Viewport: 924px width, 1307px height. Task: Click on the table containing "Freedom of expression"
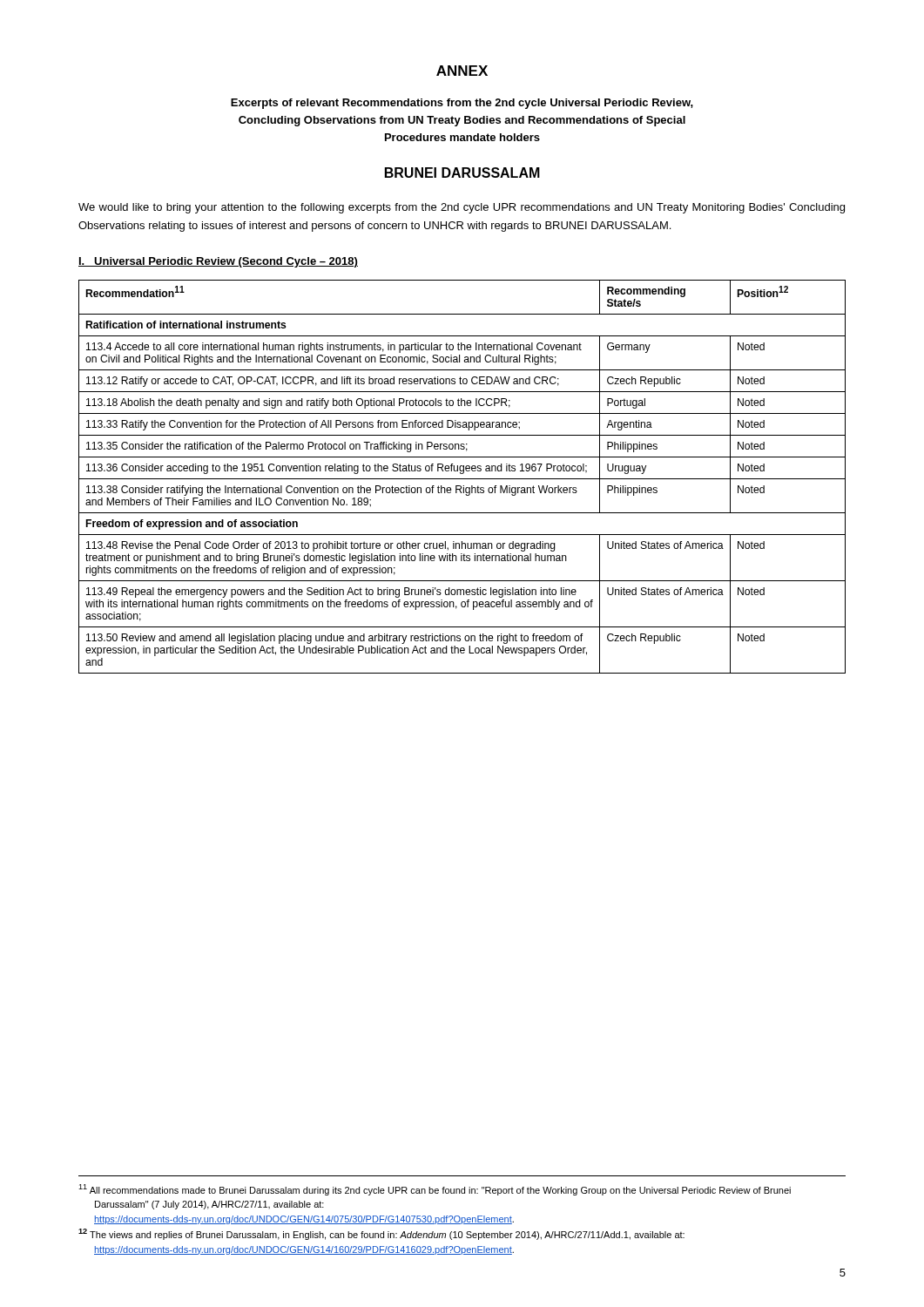point(462,477)
